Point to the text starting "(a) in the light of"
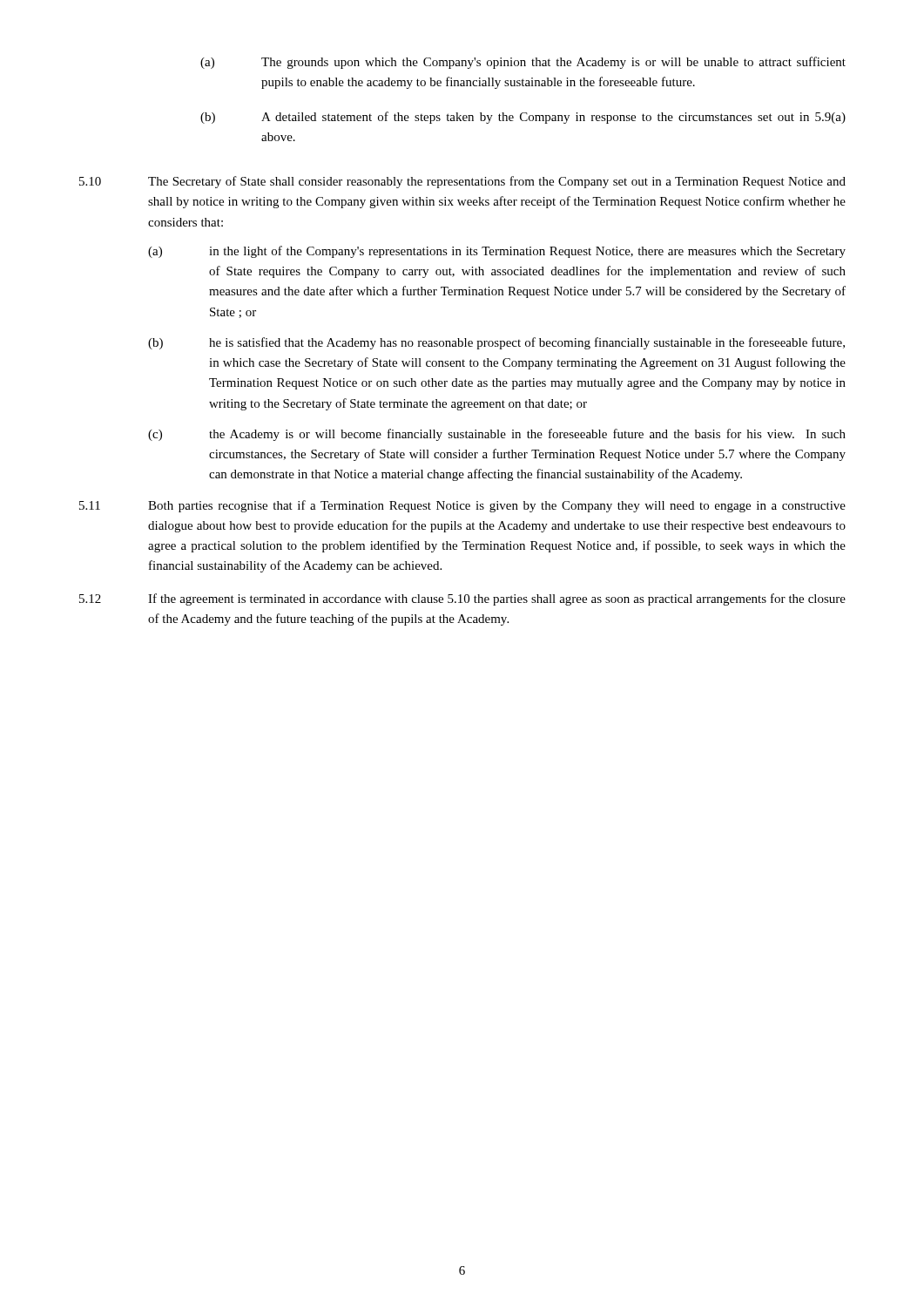The height and width of the screenshot is (1307, 924). tap(497, 282)
